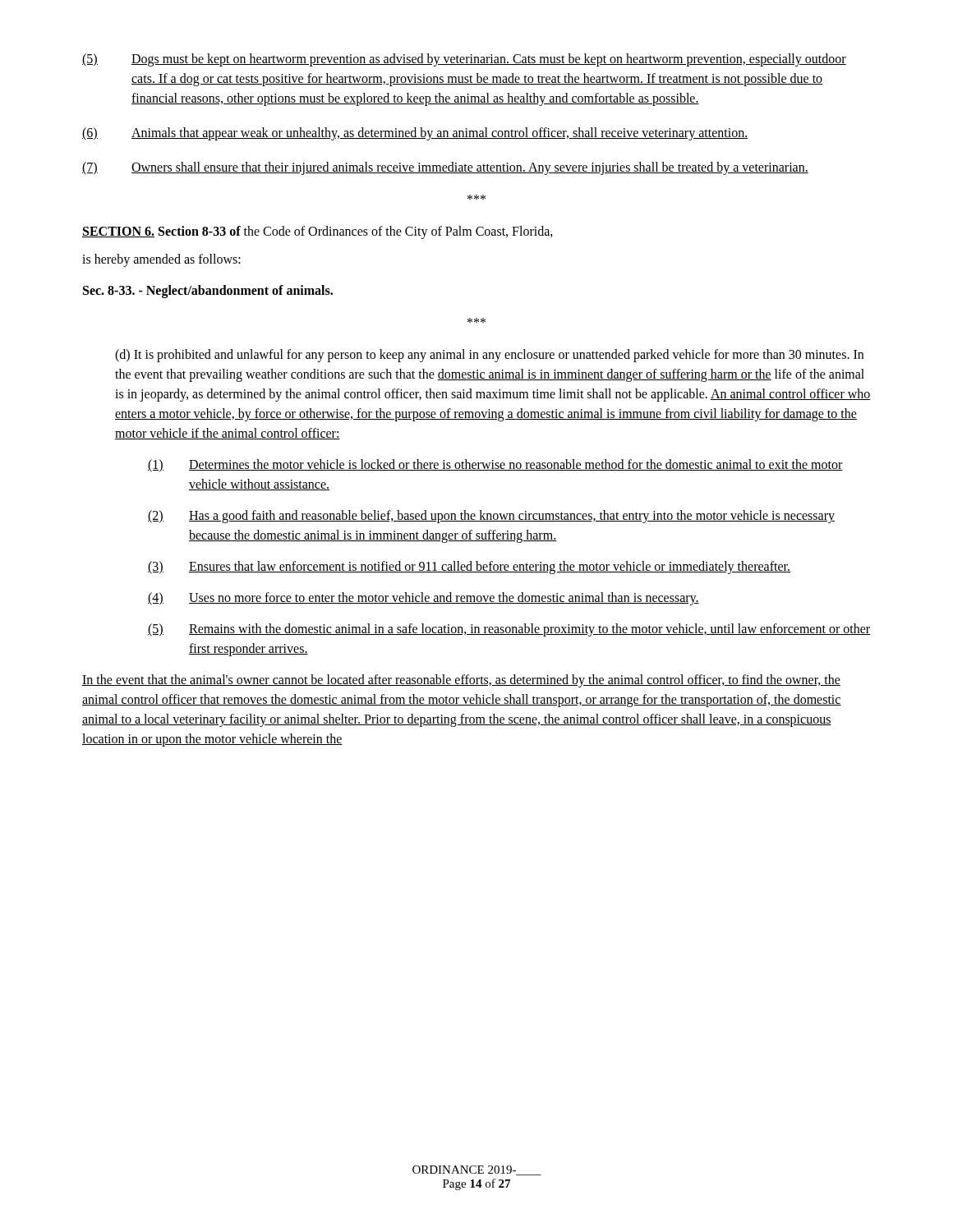Select the list item with the text "(7) Owners shall ensure that their"
This screenshot has height=1232, width=953.
click(476, 168)
